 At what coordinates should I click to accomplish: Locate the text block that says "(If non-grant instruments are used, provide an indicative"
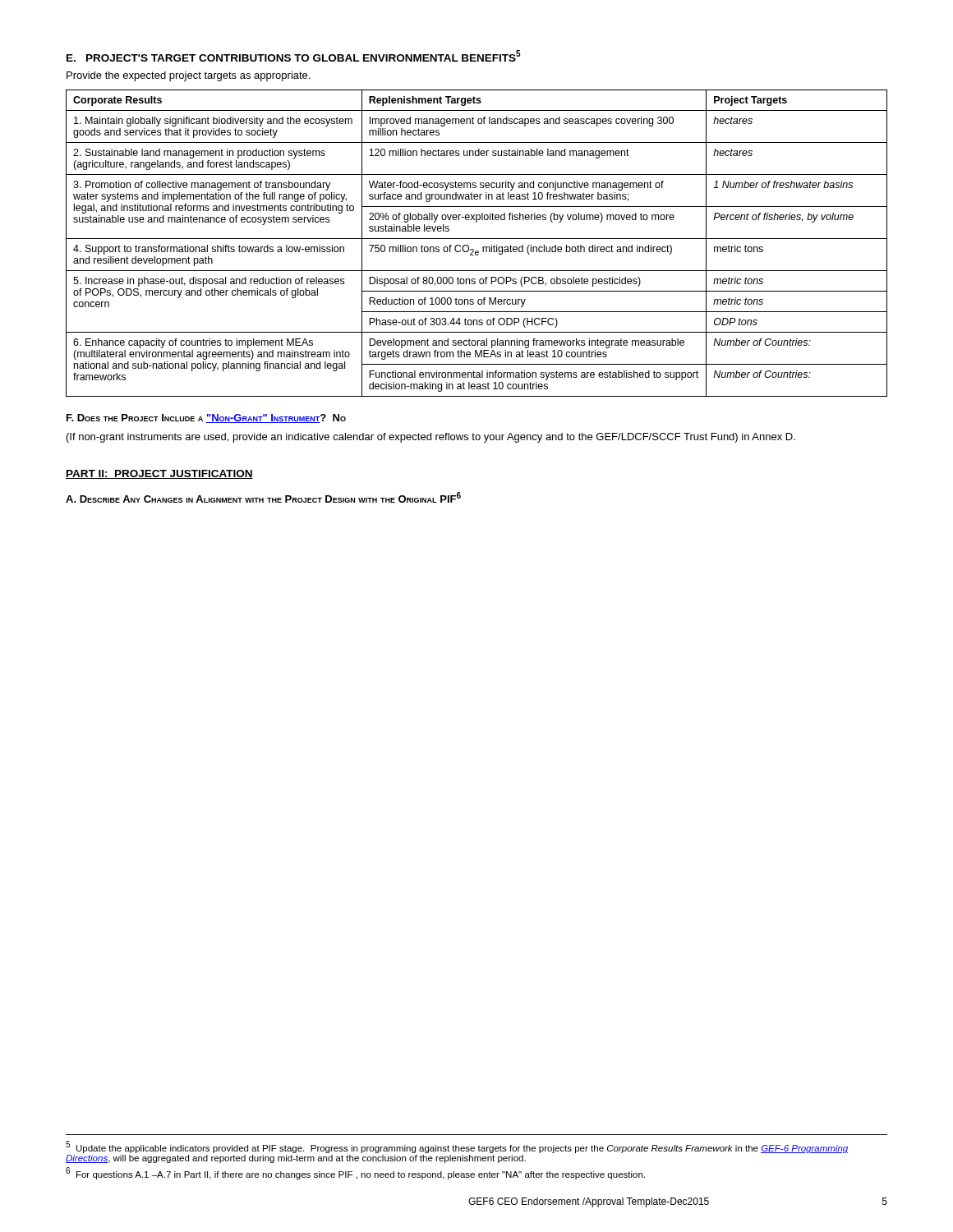tap(431, 436)
